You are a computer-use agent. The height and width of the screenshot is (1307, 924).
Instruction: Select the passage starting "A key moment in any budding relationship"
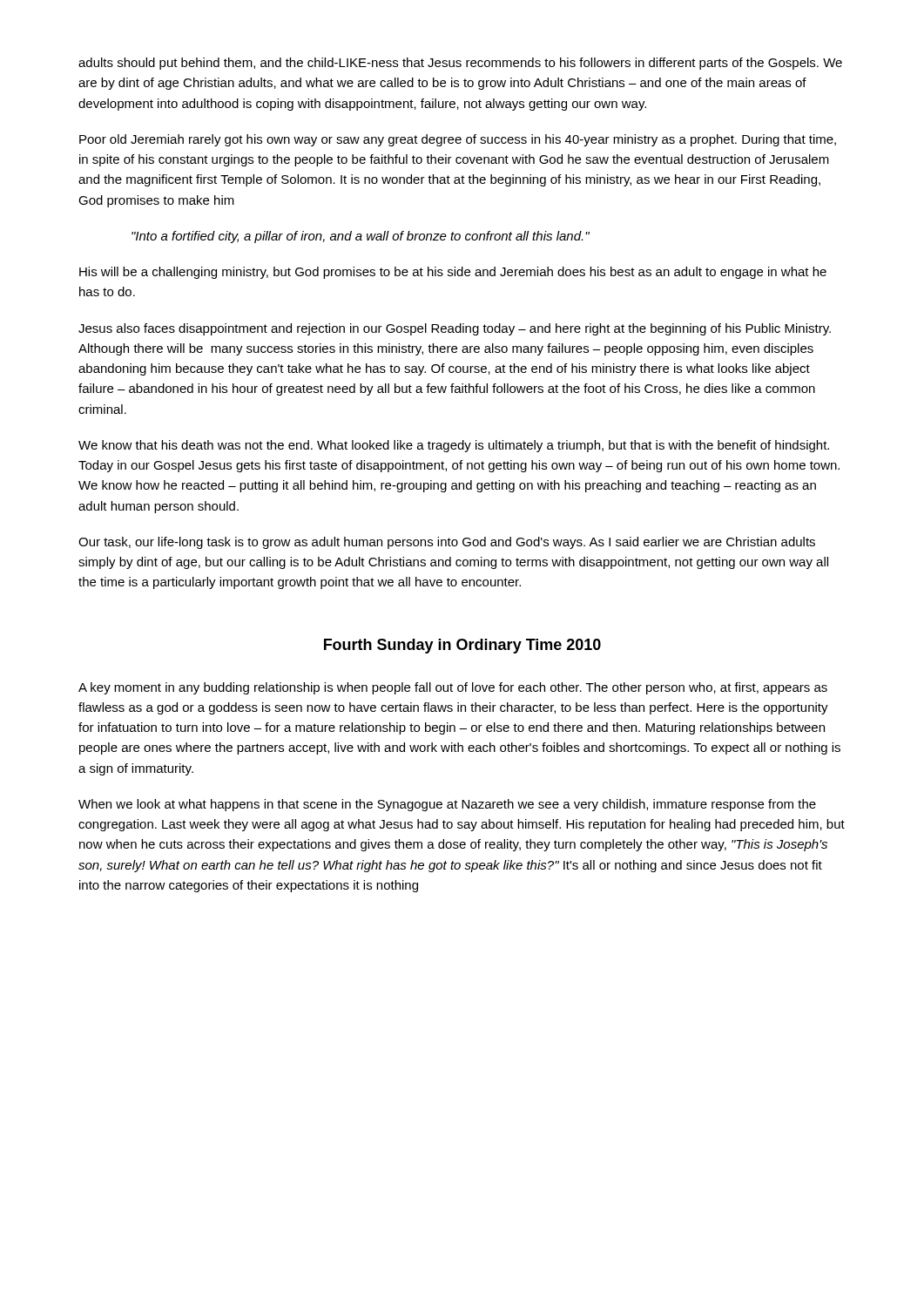pyautogui.click(x=460, y=727)
